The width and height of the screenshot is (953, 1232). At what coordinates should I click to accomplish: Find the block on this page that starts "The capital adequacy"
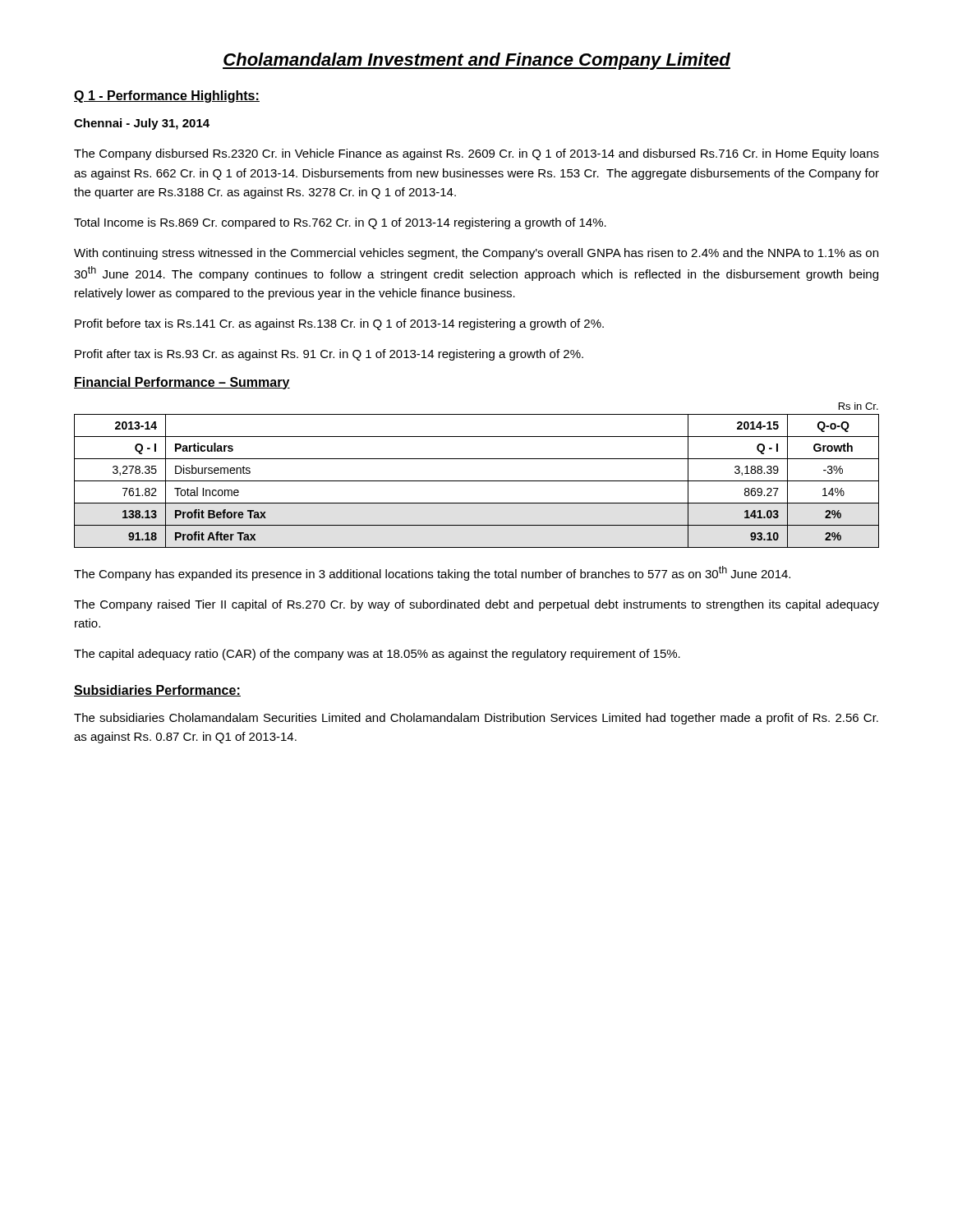(x=377, y=654)
